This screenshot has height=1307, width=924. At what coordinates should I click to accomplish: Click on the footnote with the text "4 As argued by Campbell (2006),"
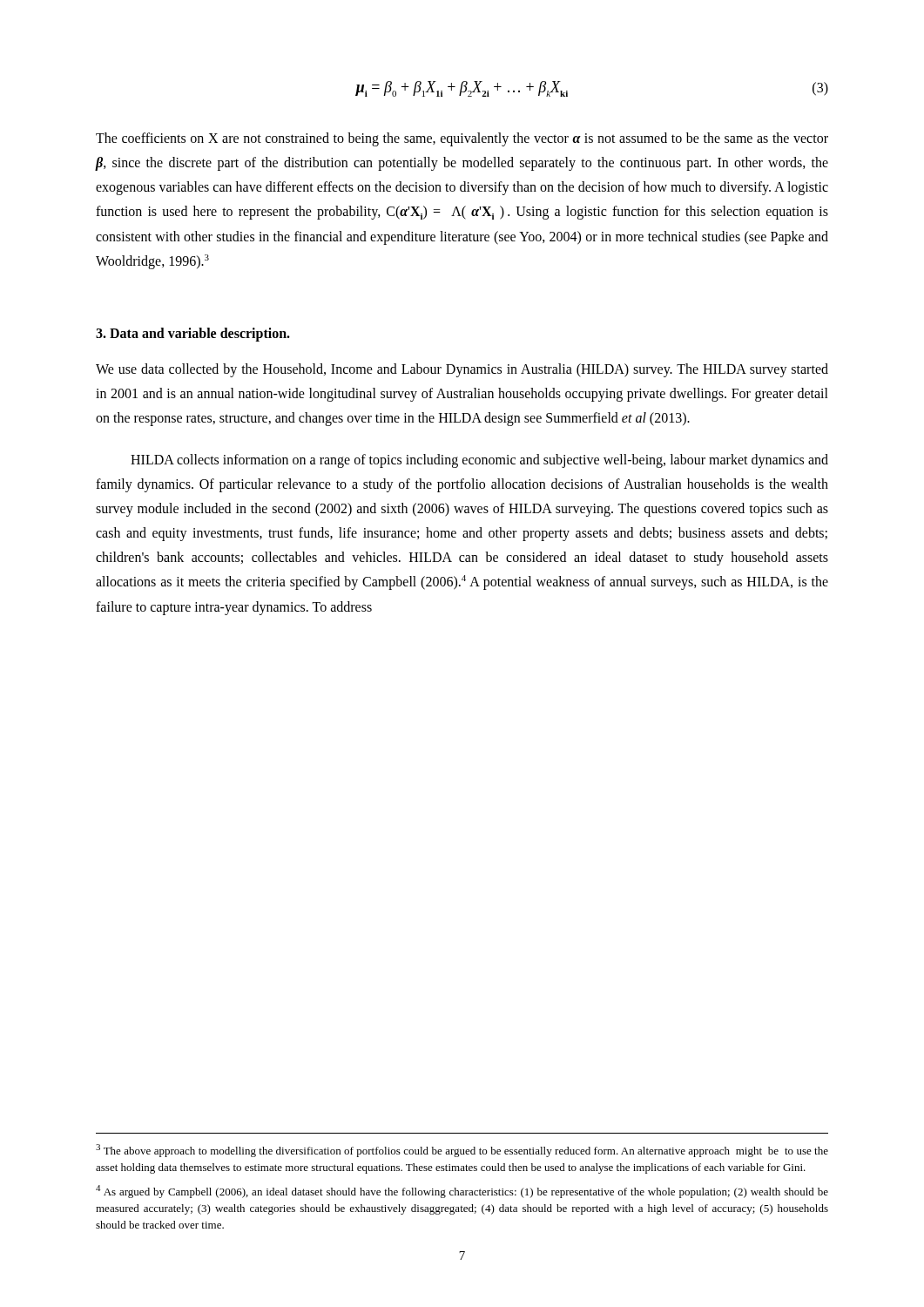462,1207
